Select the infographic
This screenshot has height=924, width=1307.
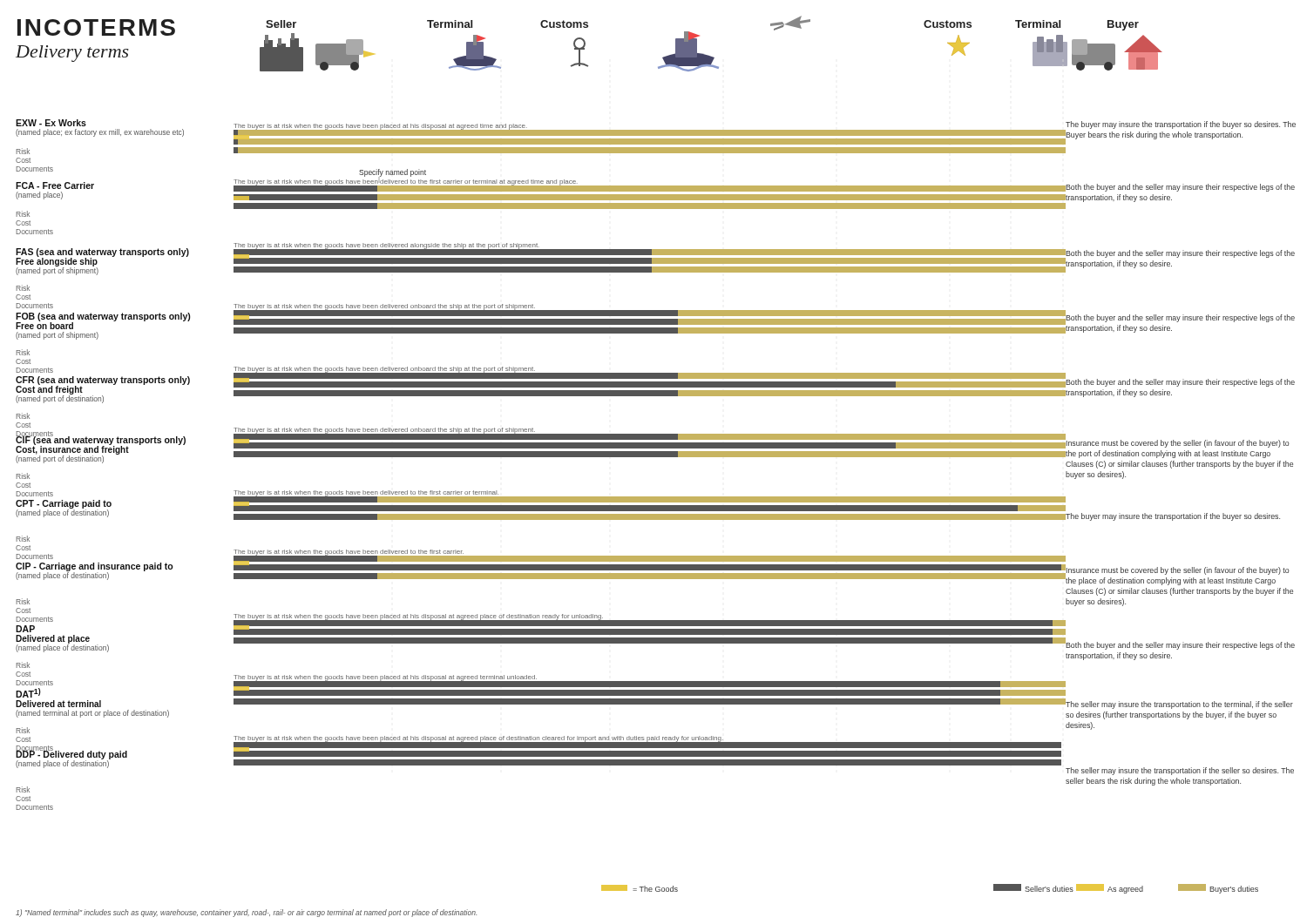(654, 453)
